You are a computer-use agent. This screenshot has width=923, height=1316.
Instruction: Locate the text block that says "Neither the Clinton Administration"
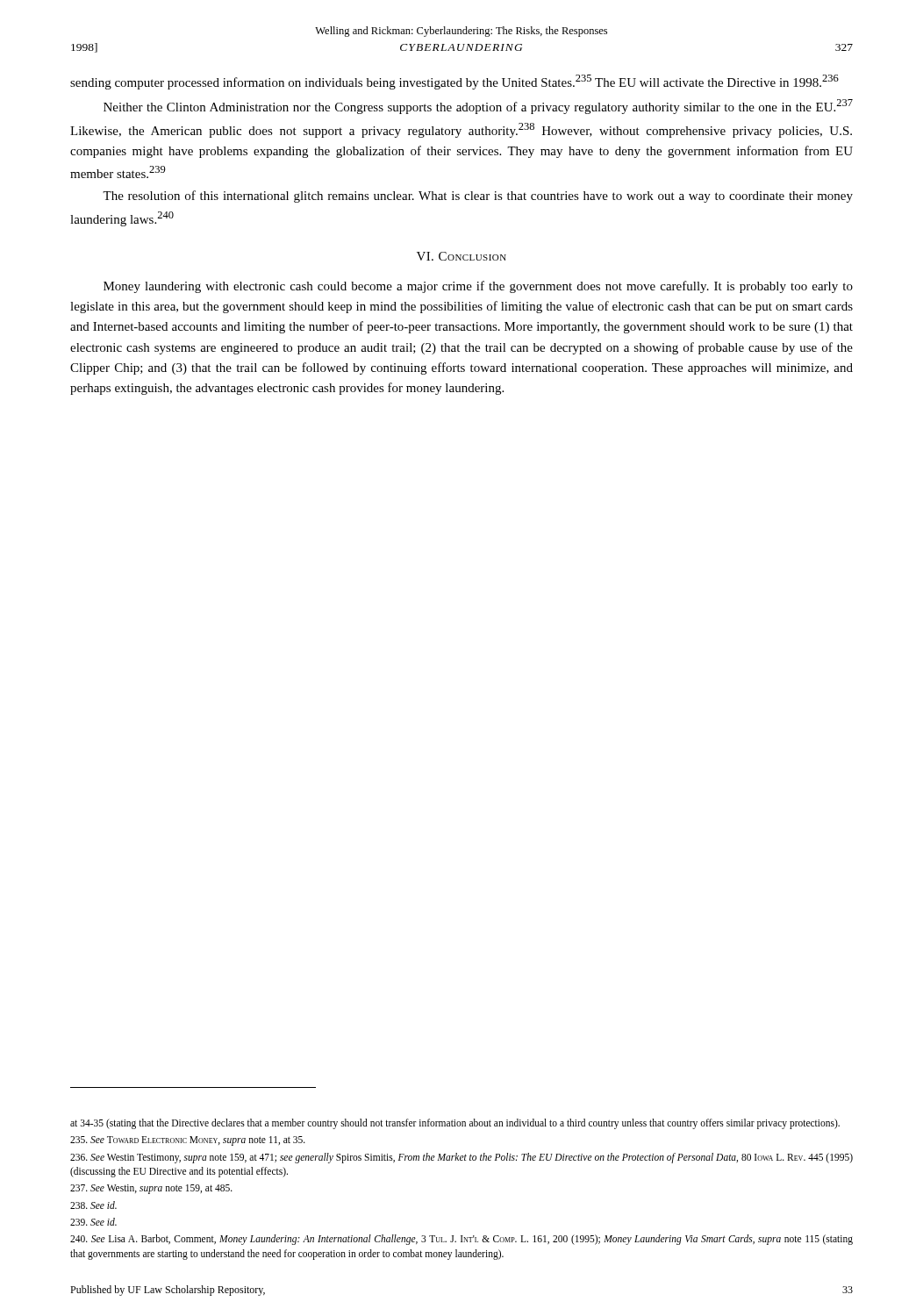tap(462, 140)
